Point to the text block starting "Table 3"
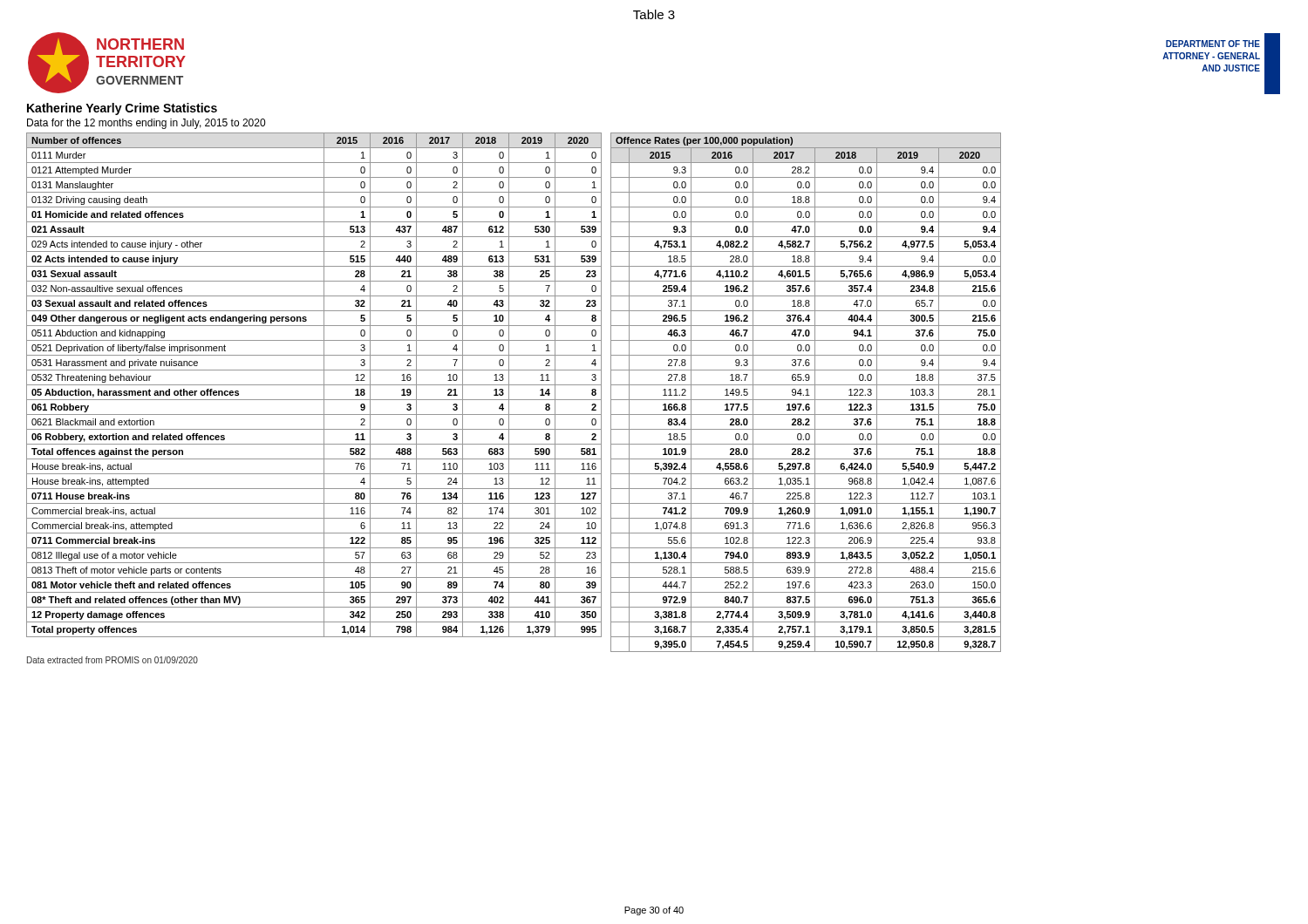The width and height of the screenshot is (1308, 924). pos(654,14)
